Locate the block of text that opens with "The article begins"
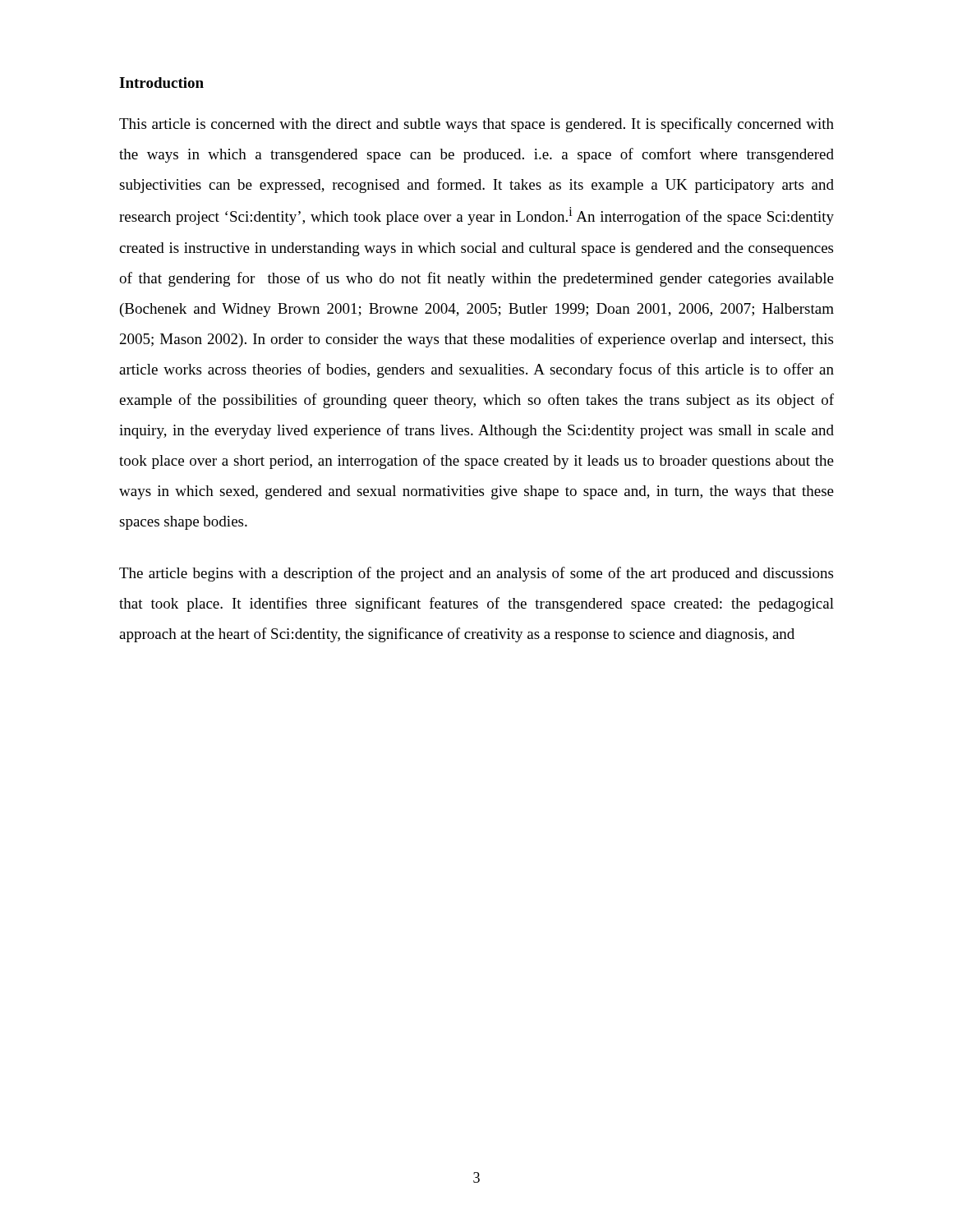The width and height of the screenshot is (953, 1232). (x=476, y=603)
